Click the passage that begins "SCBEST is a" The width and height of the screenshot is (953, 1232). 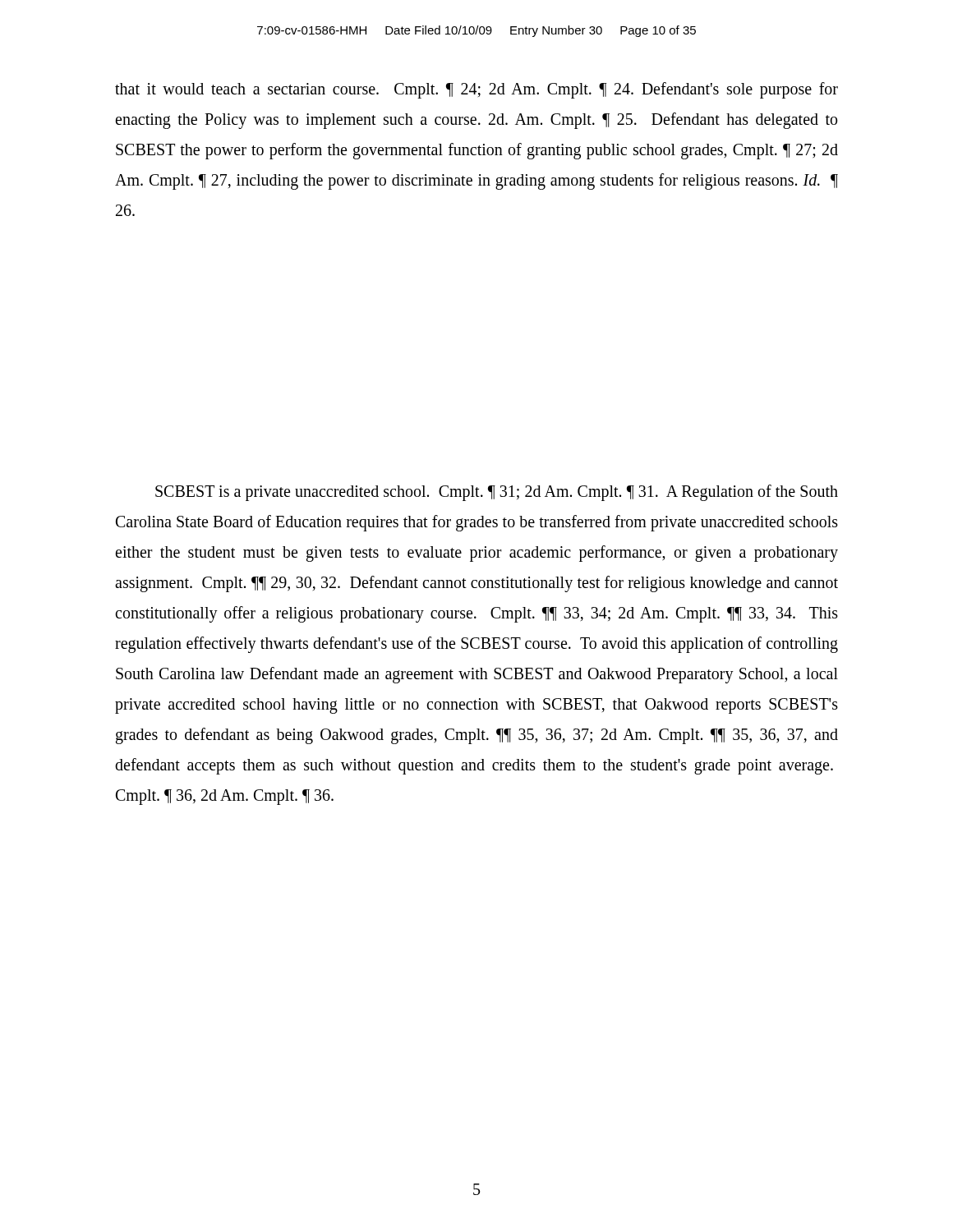click(x=476, y=644)
